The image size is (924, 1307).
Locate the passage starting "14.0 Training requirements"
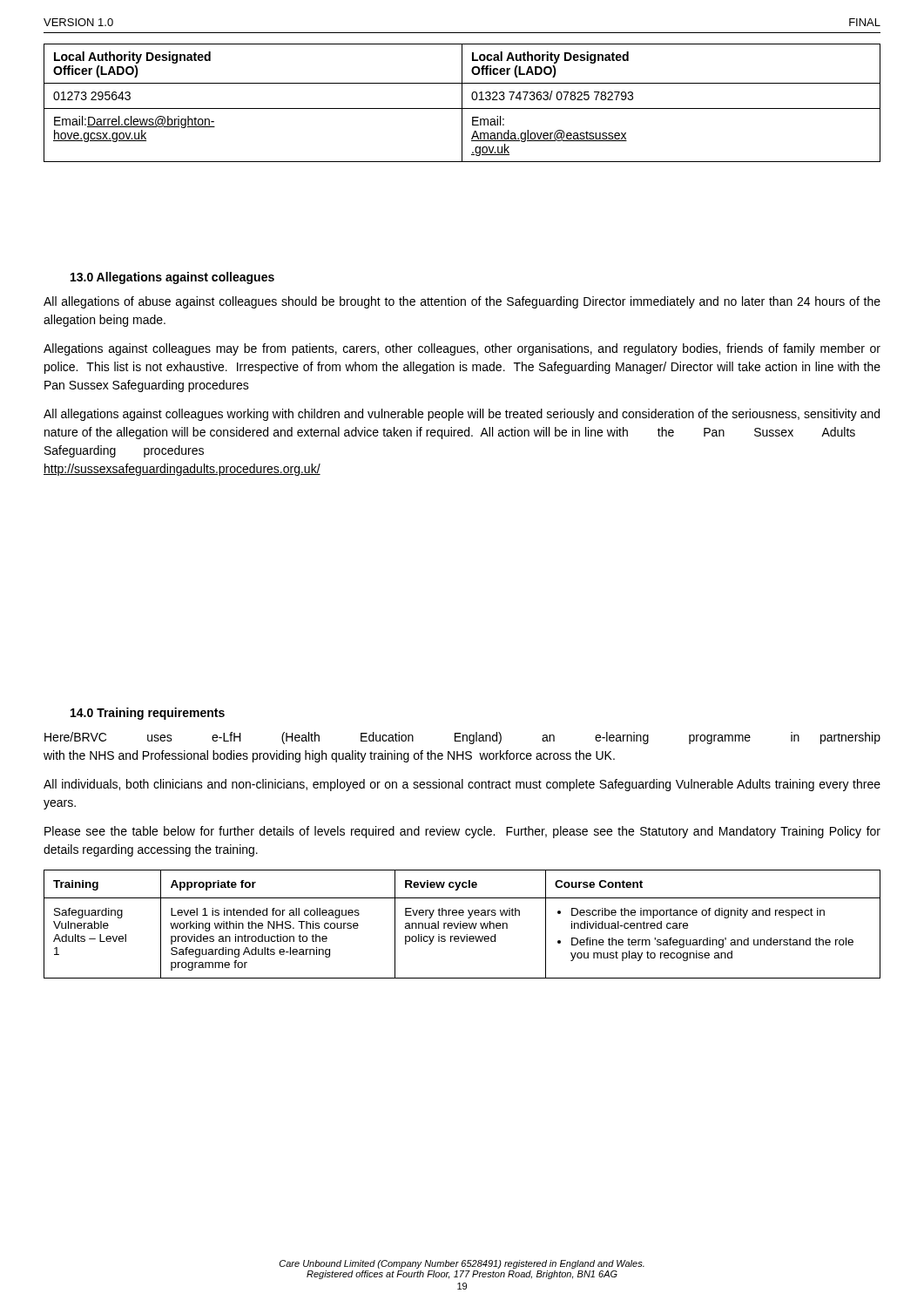[147, 713]
